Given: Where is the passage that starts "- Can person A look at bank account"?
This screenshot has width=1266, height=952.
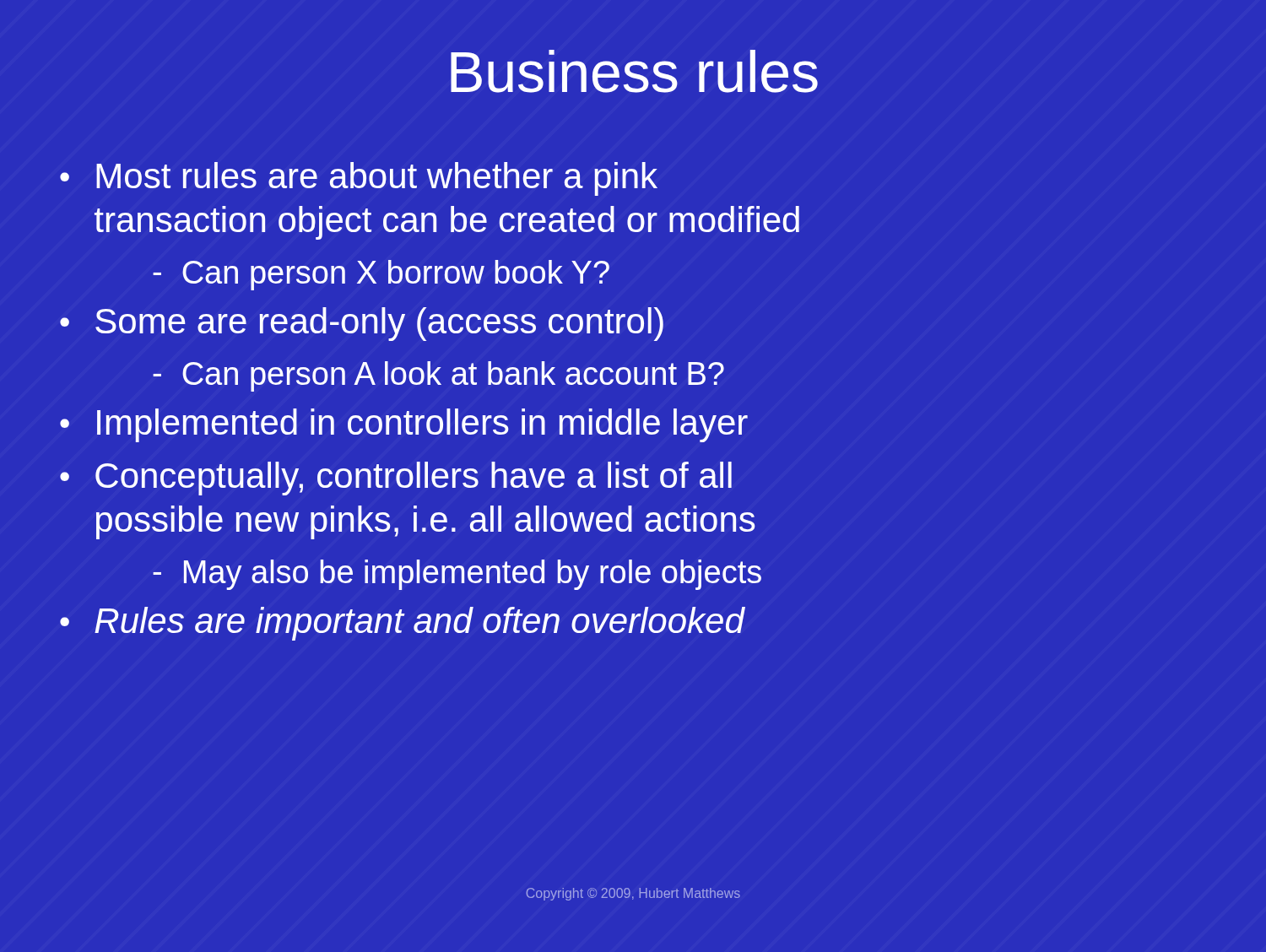Looking at the screenshot, I should coord(679,374).
